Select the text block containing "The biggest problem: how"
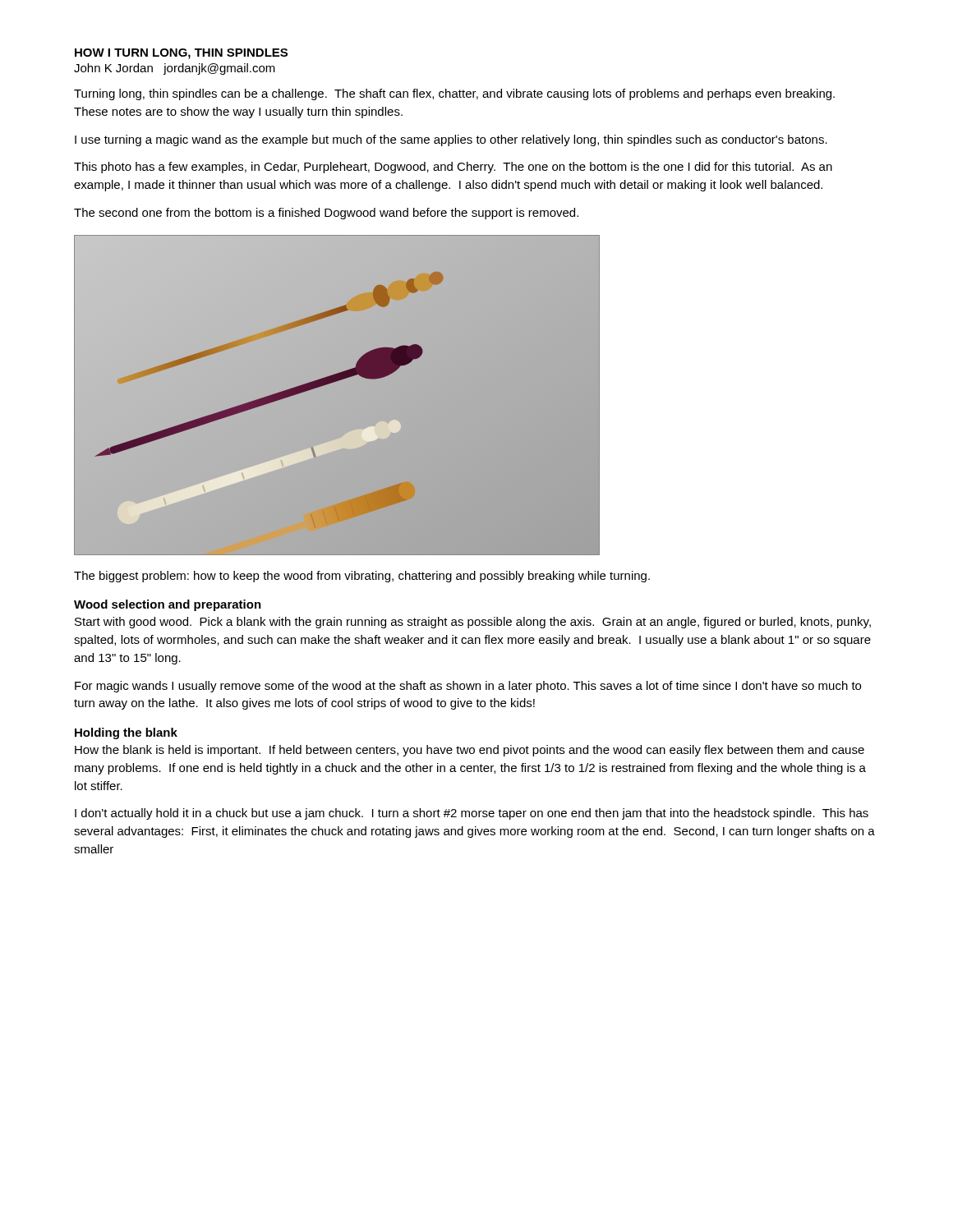This screenshot has height=1232, width=953. click(362, 575)
